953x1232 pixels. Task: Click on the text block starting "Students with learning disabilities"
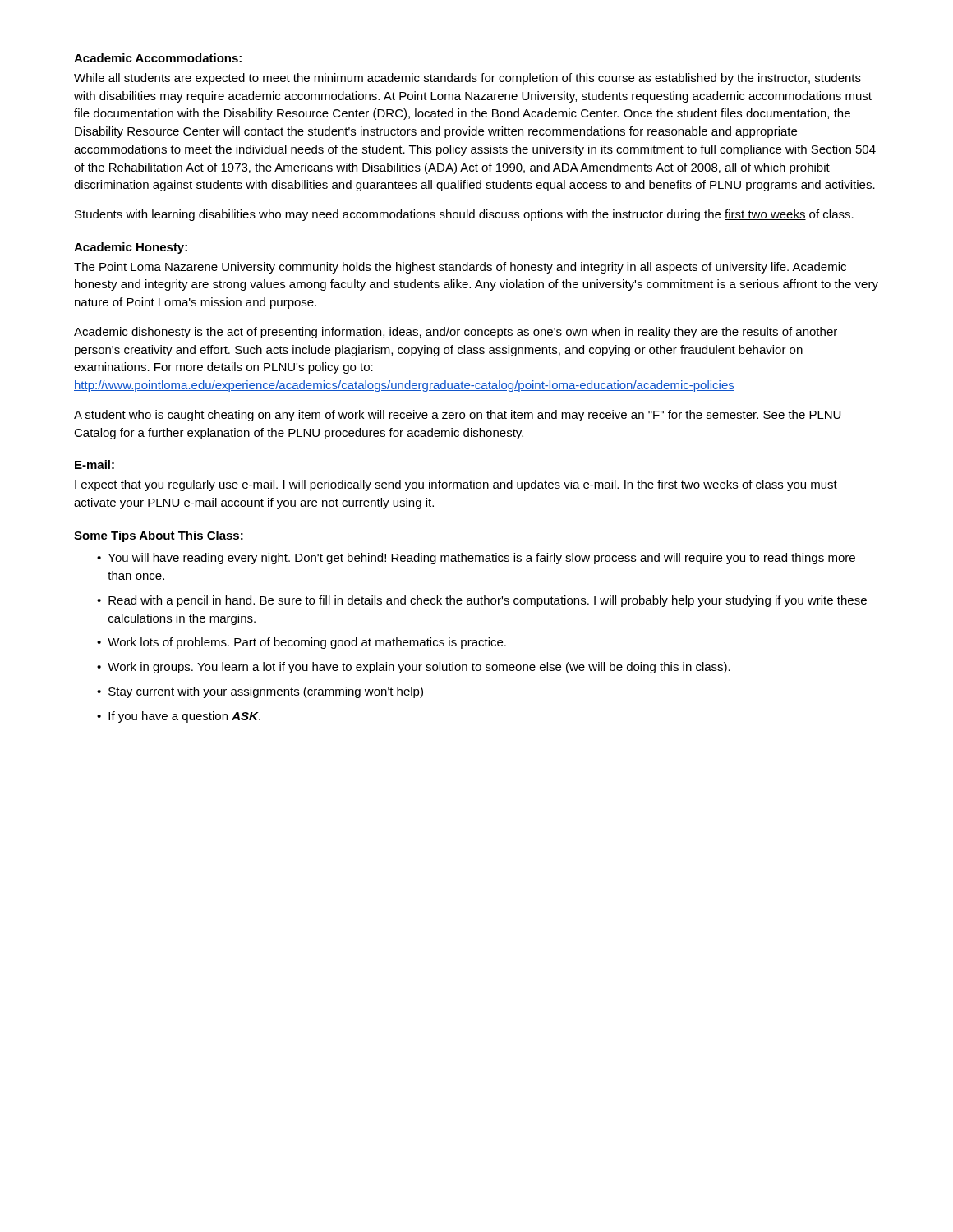(x=464, y=214)
